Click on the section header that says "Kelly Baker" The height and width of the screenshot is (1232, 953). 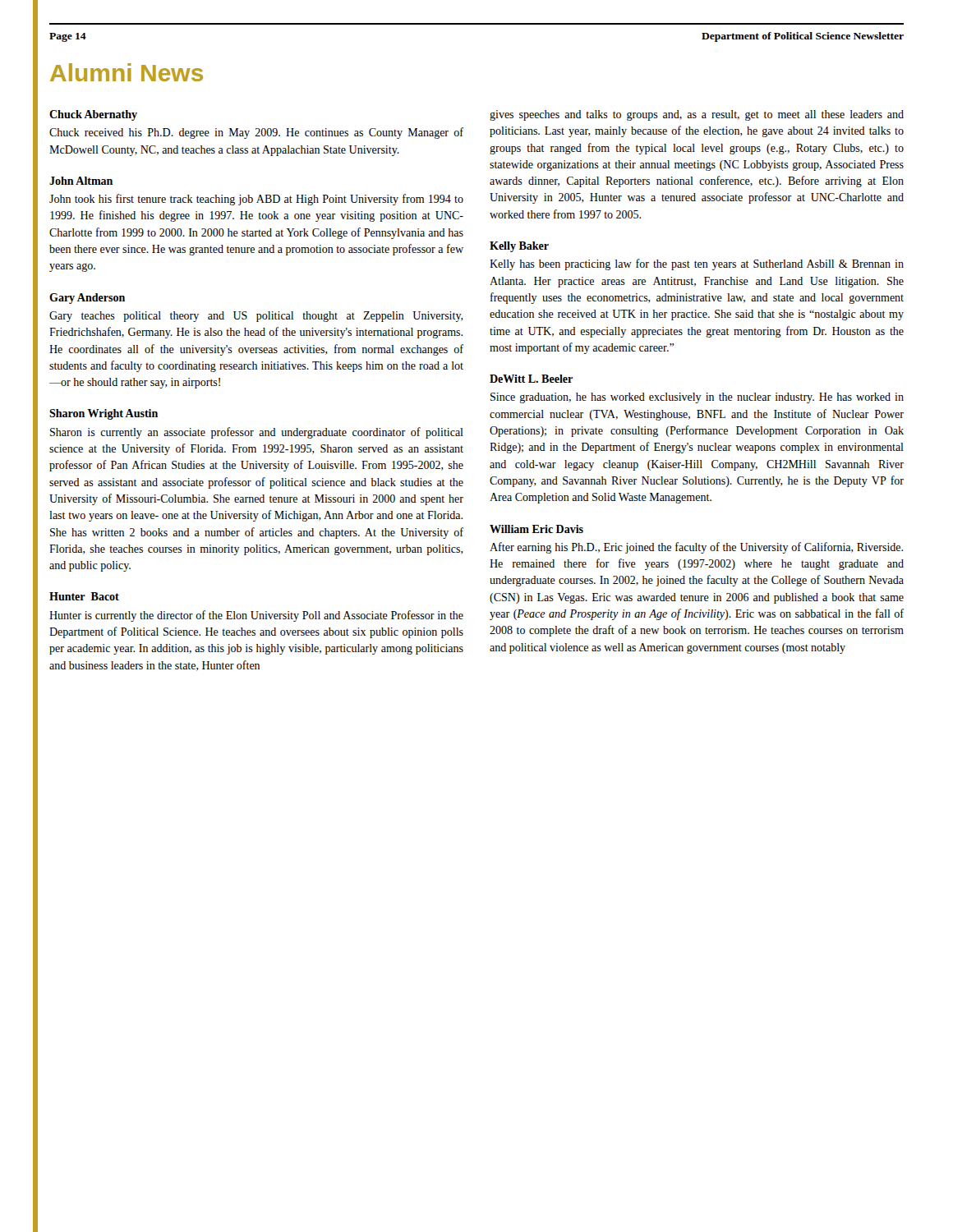pos(519,247)
